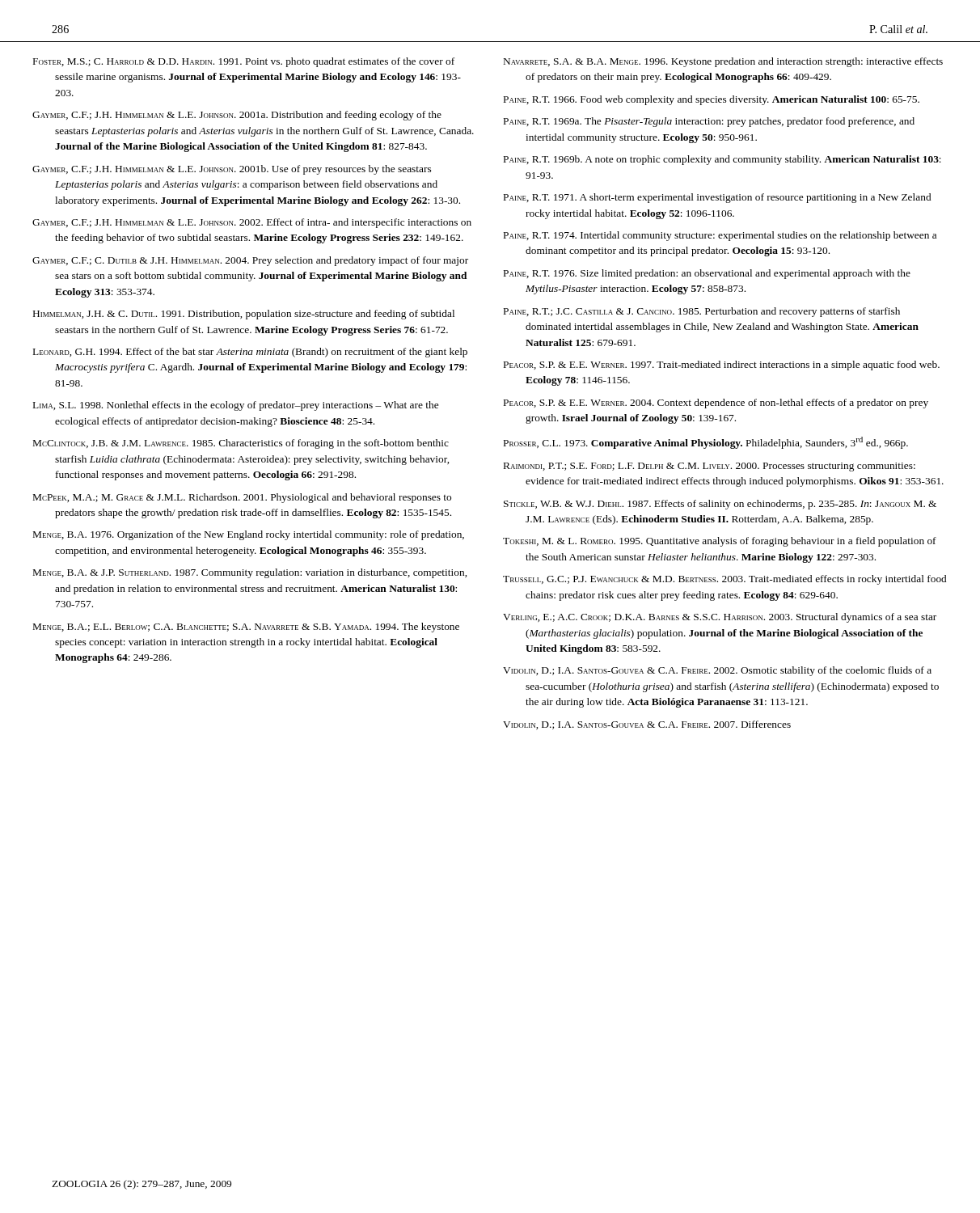The image size is (980, 1213).
Task: Click on the passage starting "Tokeshi, M. & L. Romero."
Action: click(719, 549)
